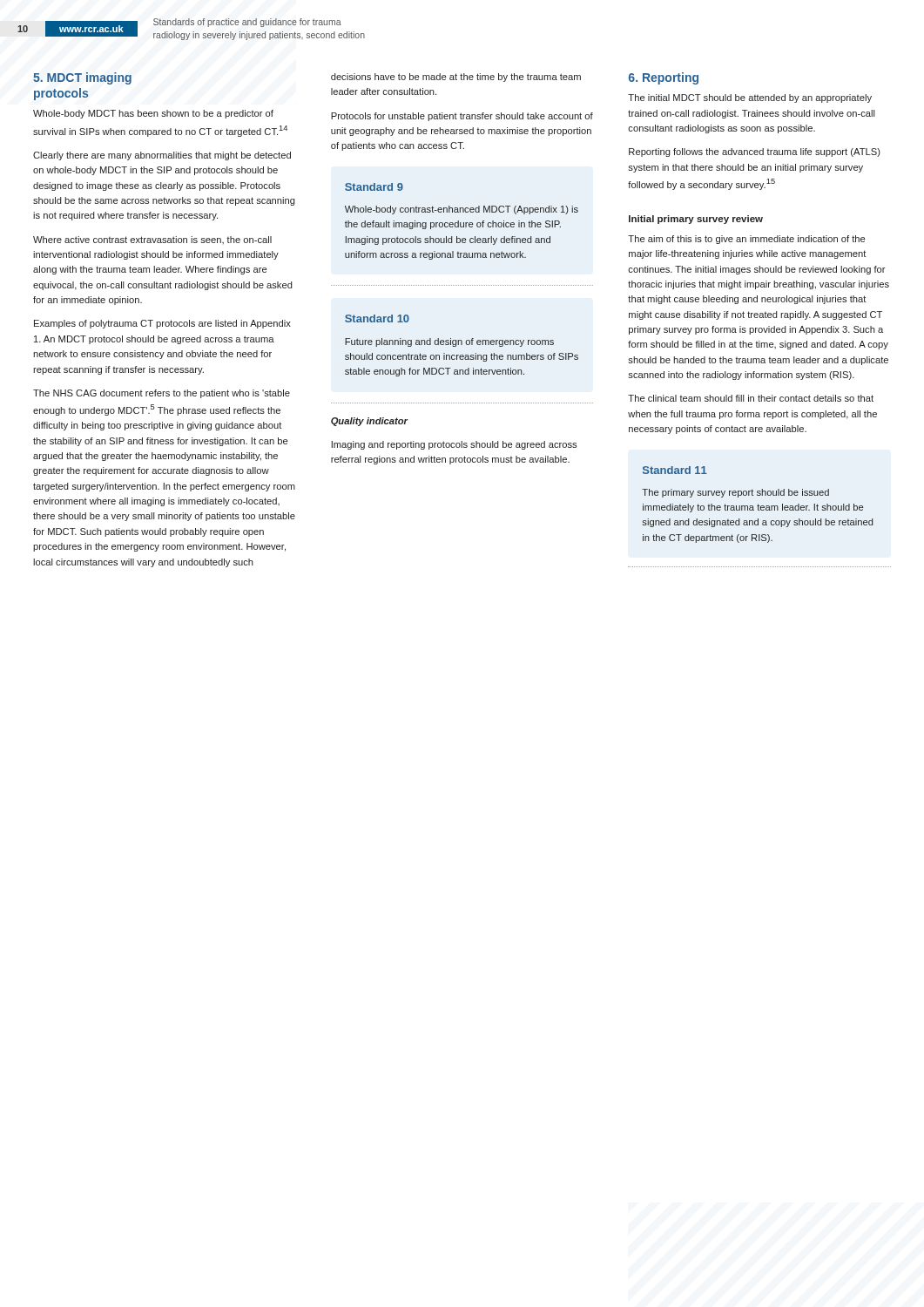The image size is (924, 1307).
Task: Click on the text containing "Quality indicator"
Action: tap(370, 422)
